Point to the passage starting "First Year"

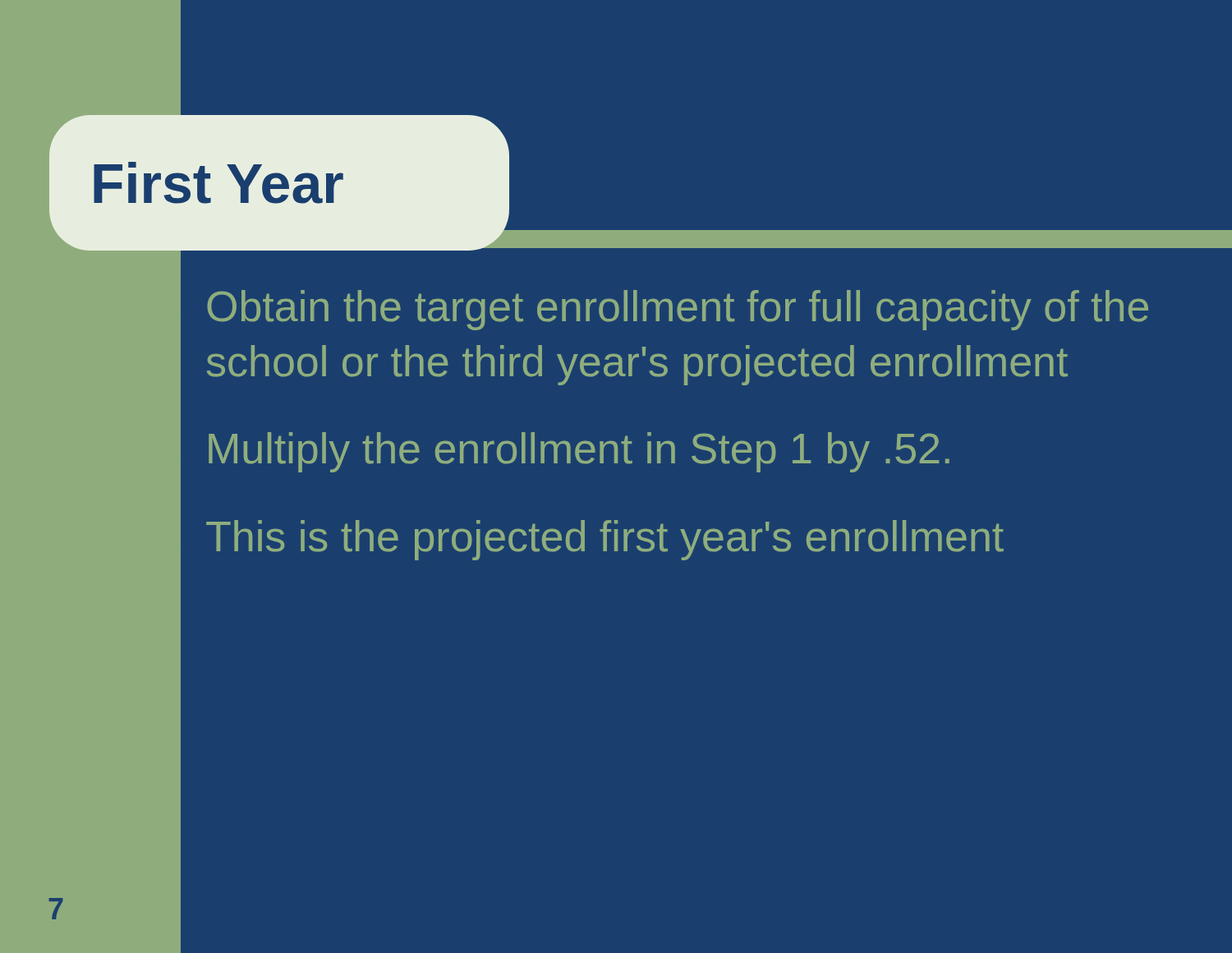(x=217, y=183)
